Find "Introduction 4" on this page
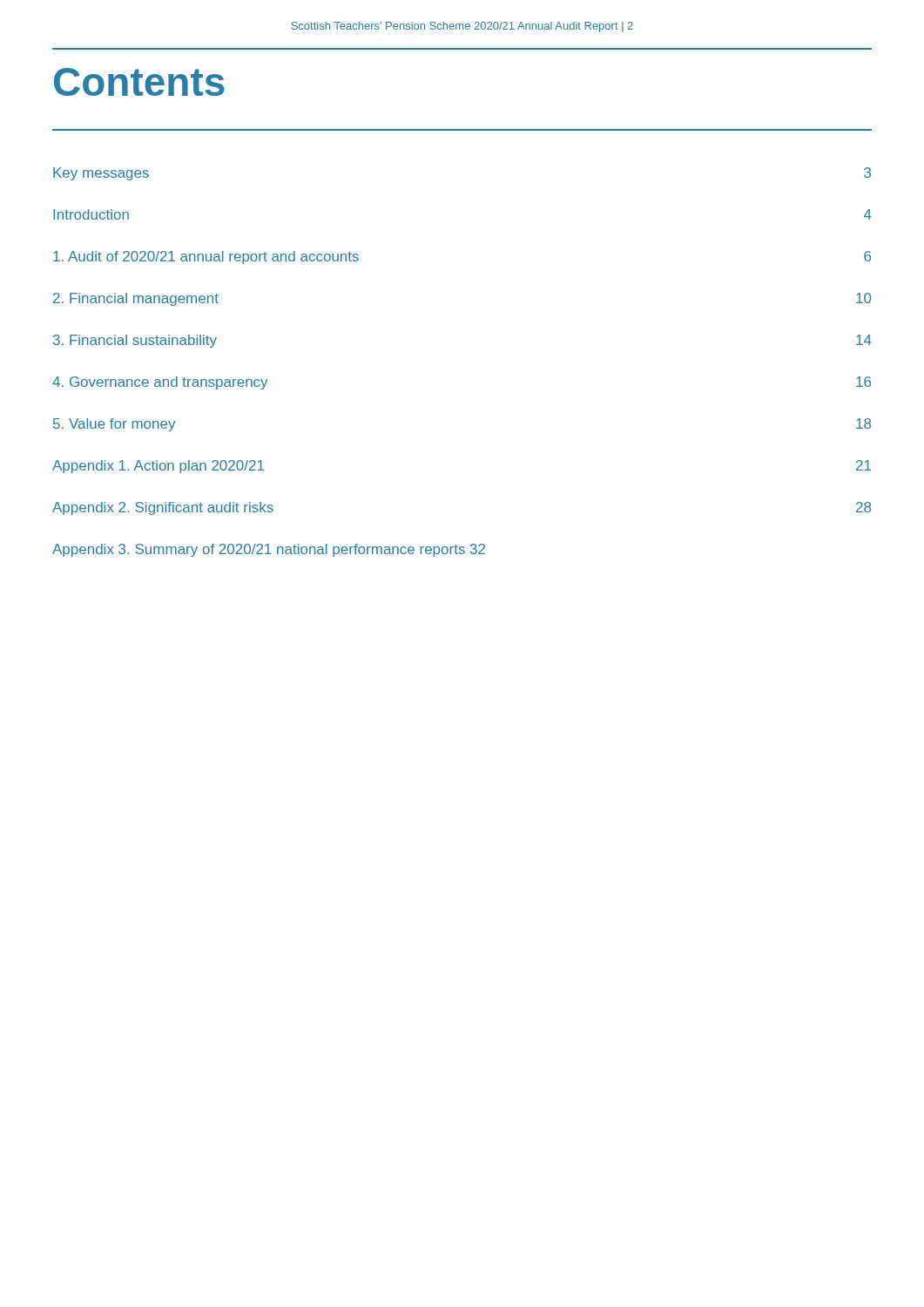The width and height of the screenshot is (924, 1307). coord(92,214)
